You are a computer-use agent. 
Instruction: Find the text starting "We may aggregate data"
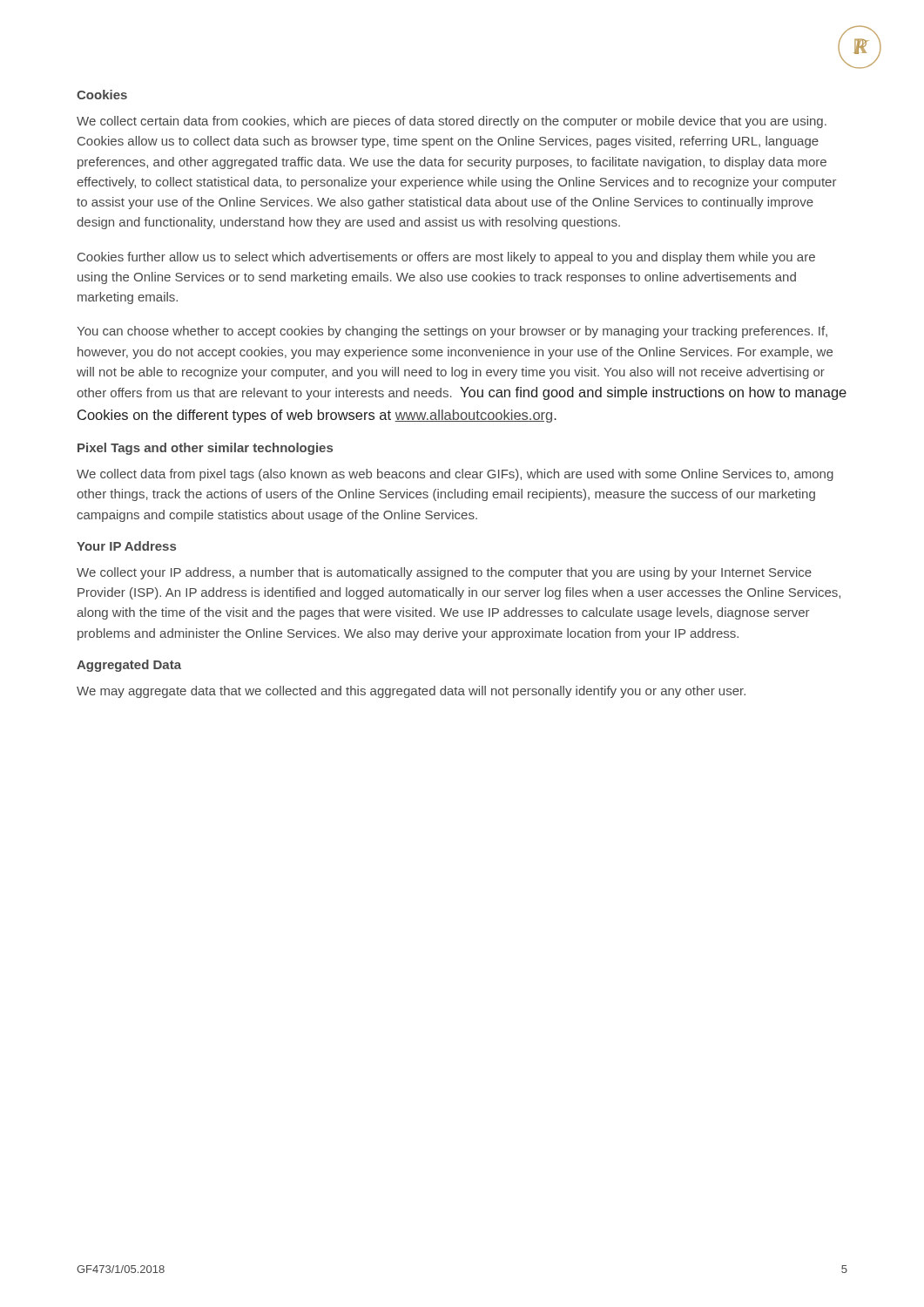pyautogui.click(x=412, y=690)
